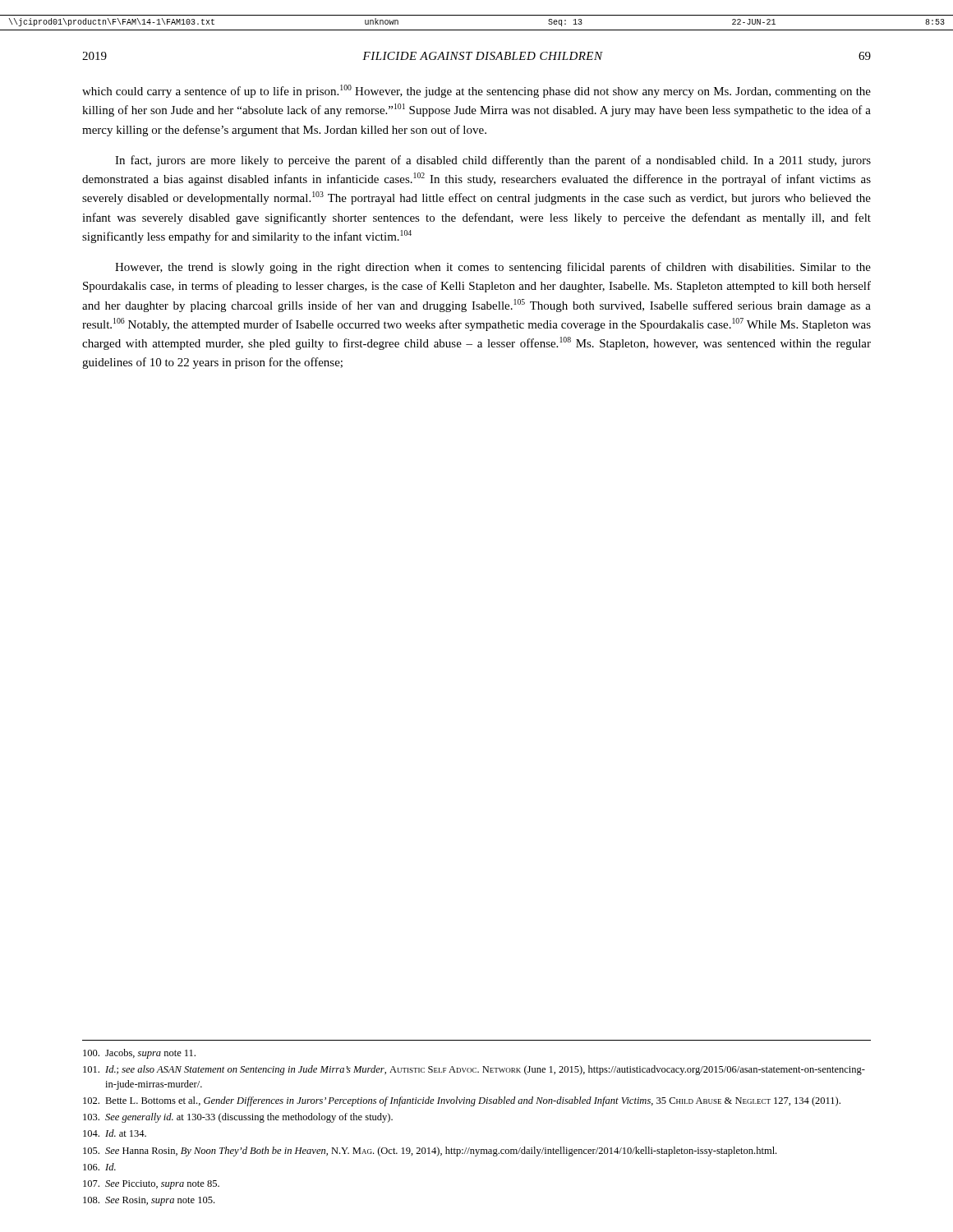Find the footnote containing "See Picciuto, supra note 85."

tap(151, 1183)
